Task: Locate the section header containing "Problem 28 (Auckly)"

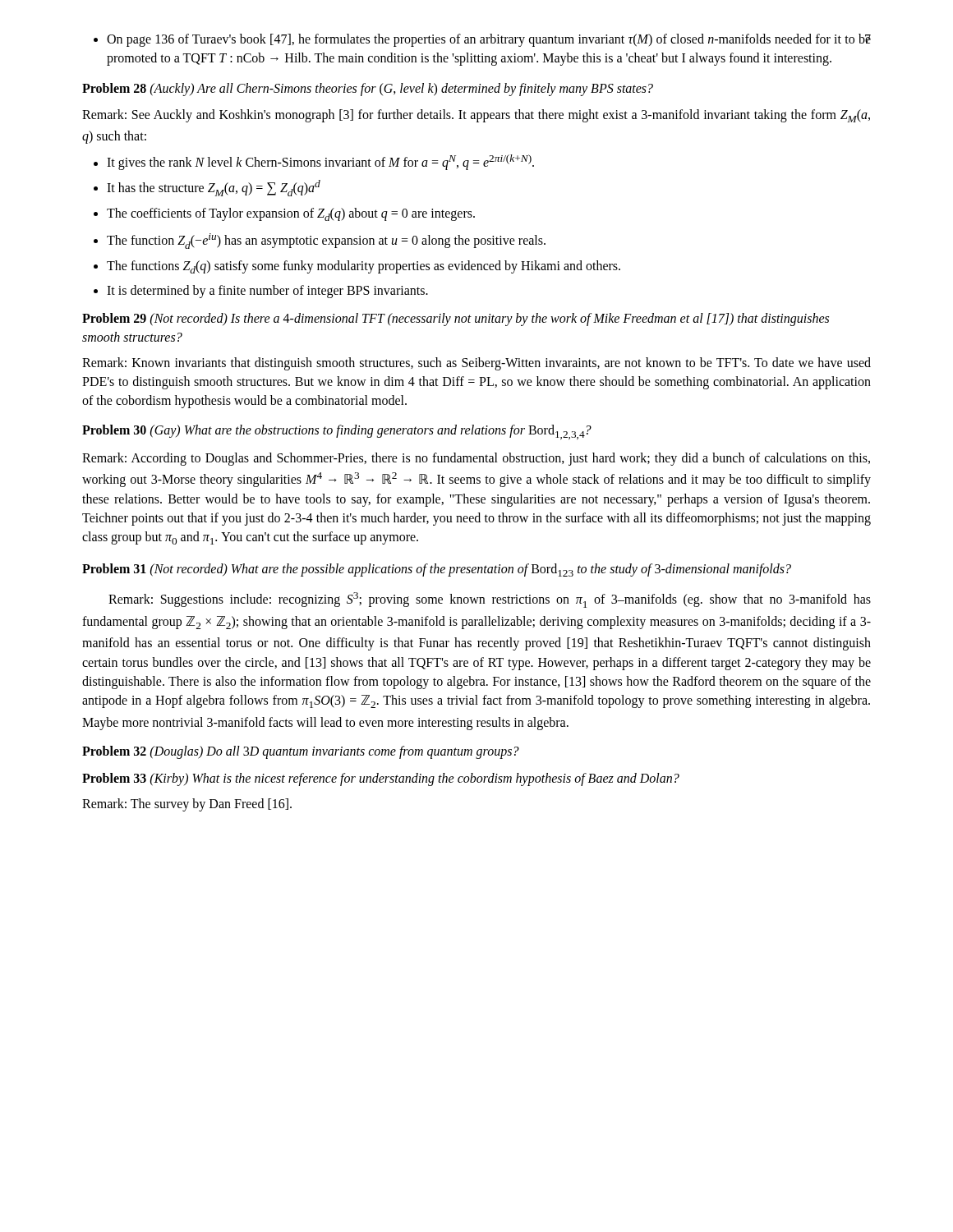Action: [476, 89]
